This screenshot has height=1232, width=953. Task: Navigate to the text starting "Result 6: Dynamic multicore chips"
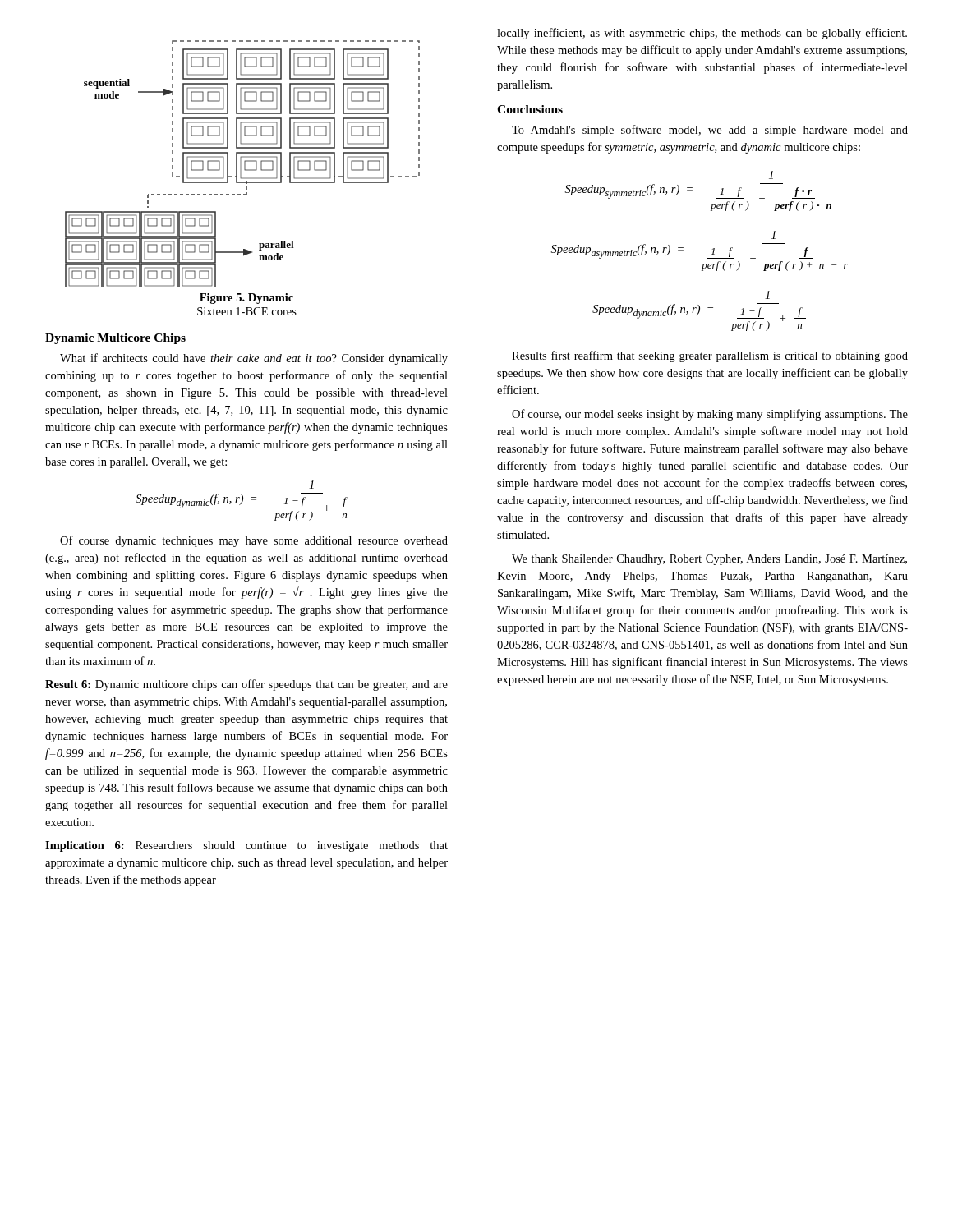[x=246, y=754]
